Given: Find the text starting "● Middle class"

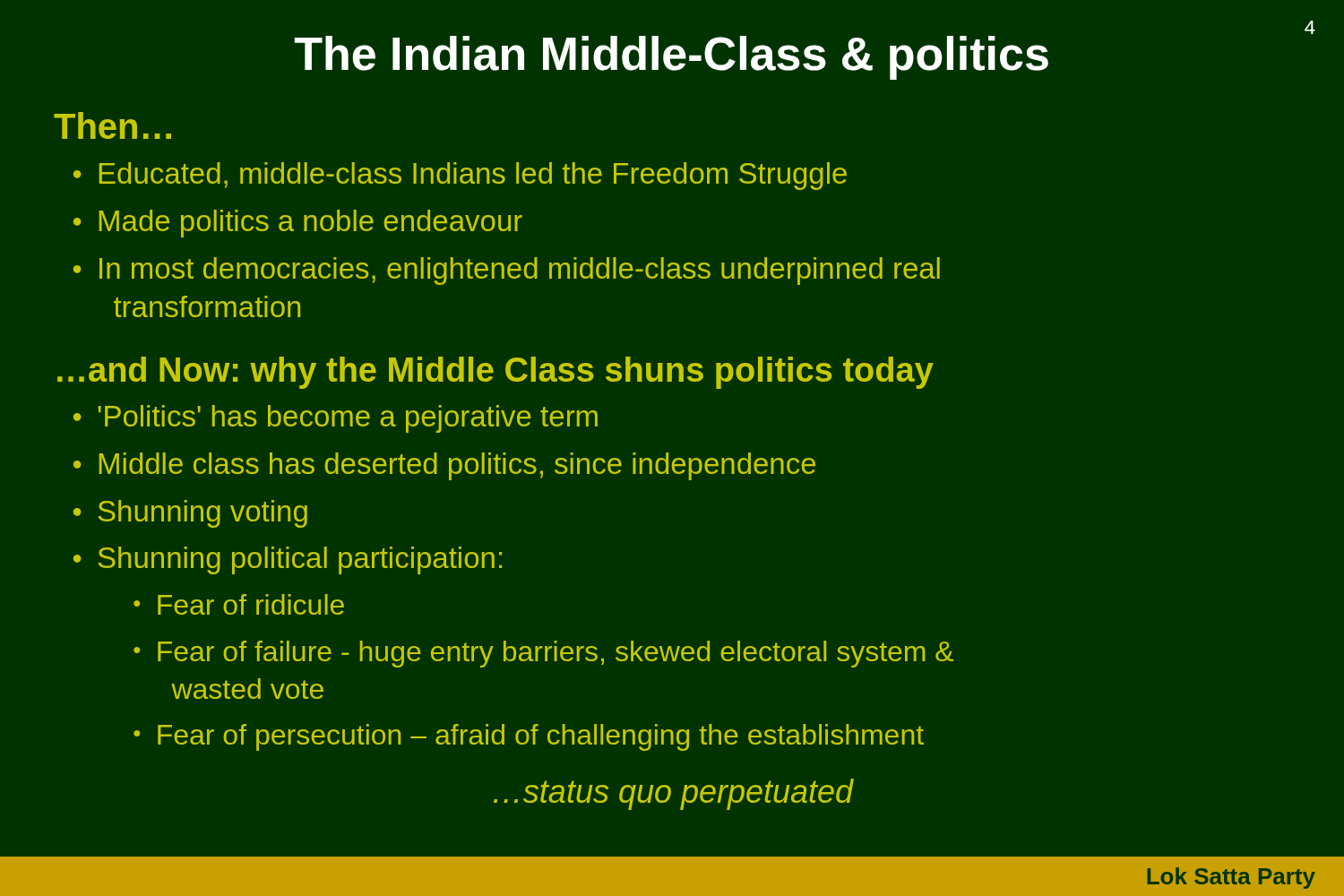Looking at the screenshot, I should tap(444, 464).
